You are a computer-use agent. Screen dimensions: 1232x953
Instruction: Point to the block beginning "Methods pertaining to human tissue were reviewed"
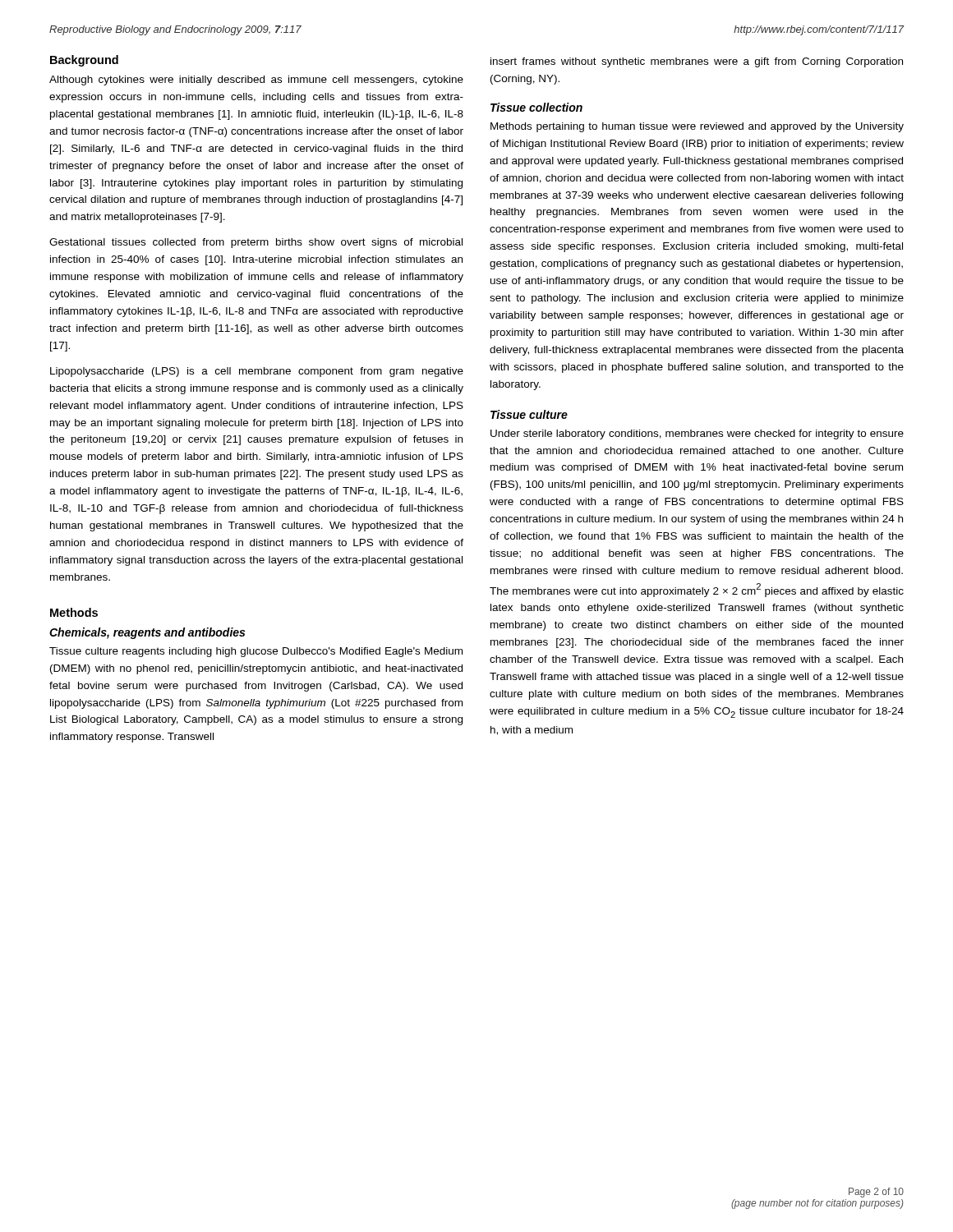tap(697, 255)
